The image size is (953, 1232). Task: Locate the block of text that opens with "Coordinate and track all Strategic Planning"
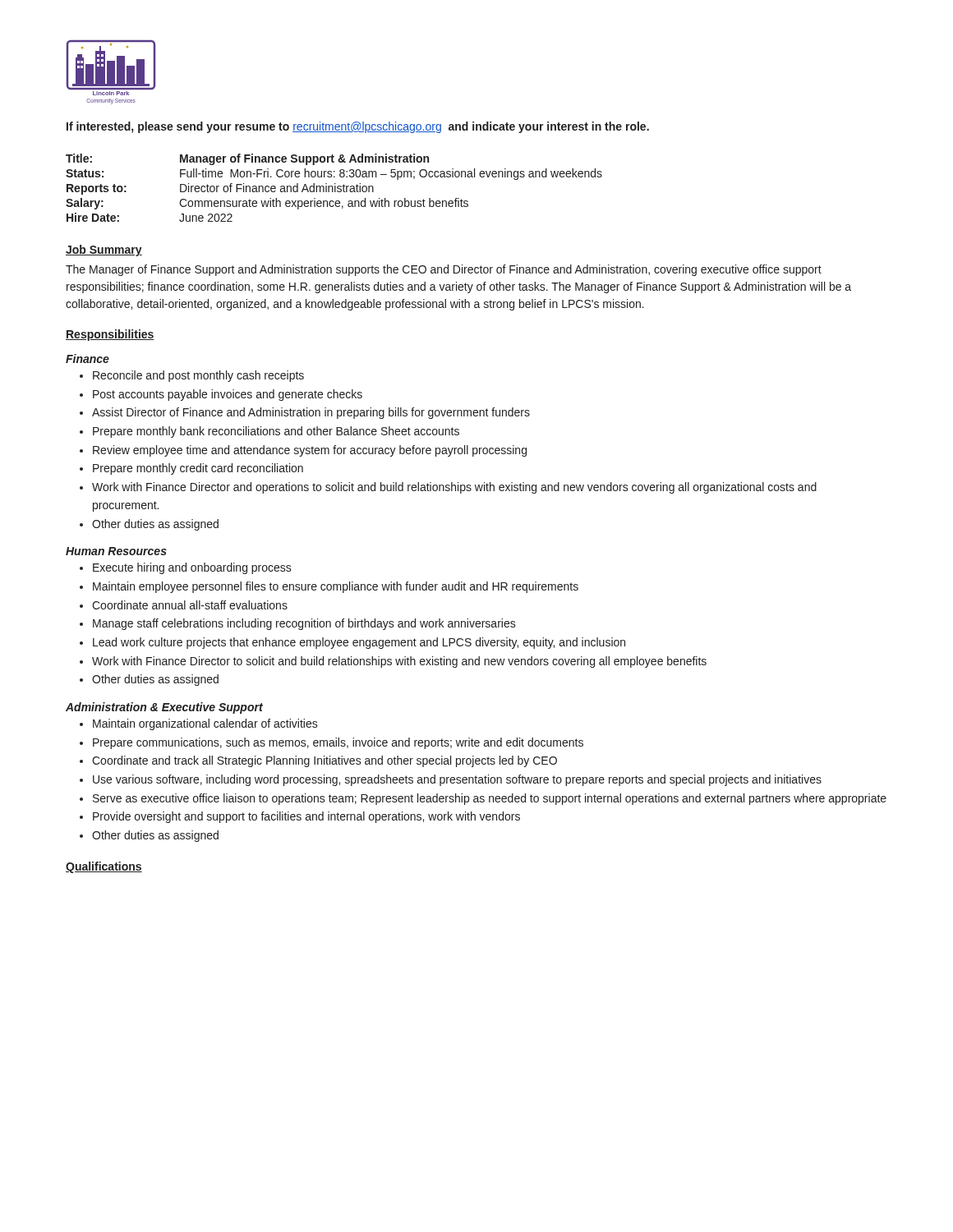(325, 761)
